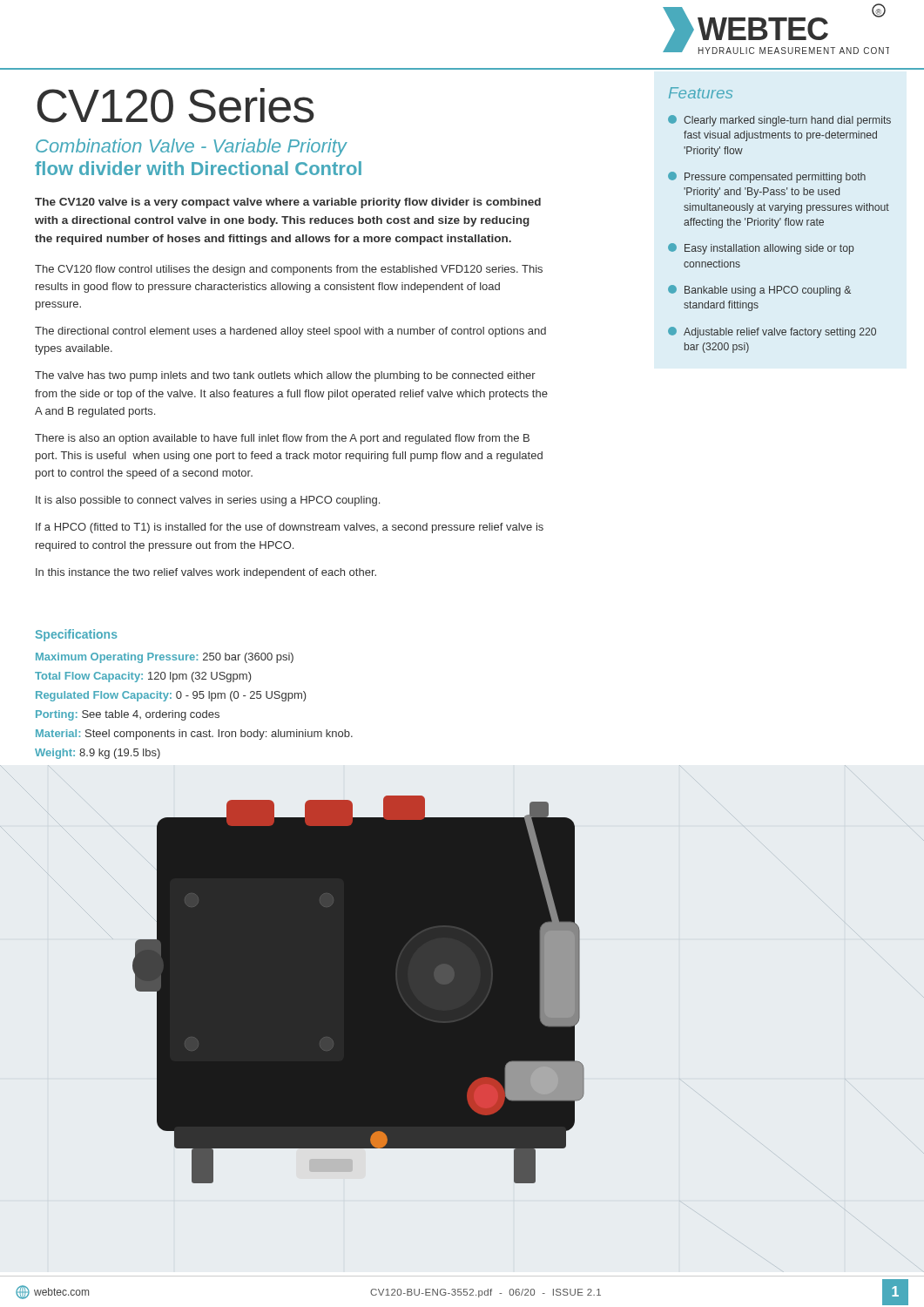Click on the text starting "The directional control element uses a hardened alloy"

pyautogui.click(x=291, y=340)
